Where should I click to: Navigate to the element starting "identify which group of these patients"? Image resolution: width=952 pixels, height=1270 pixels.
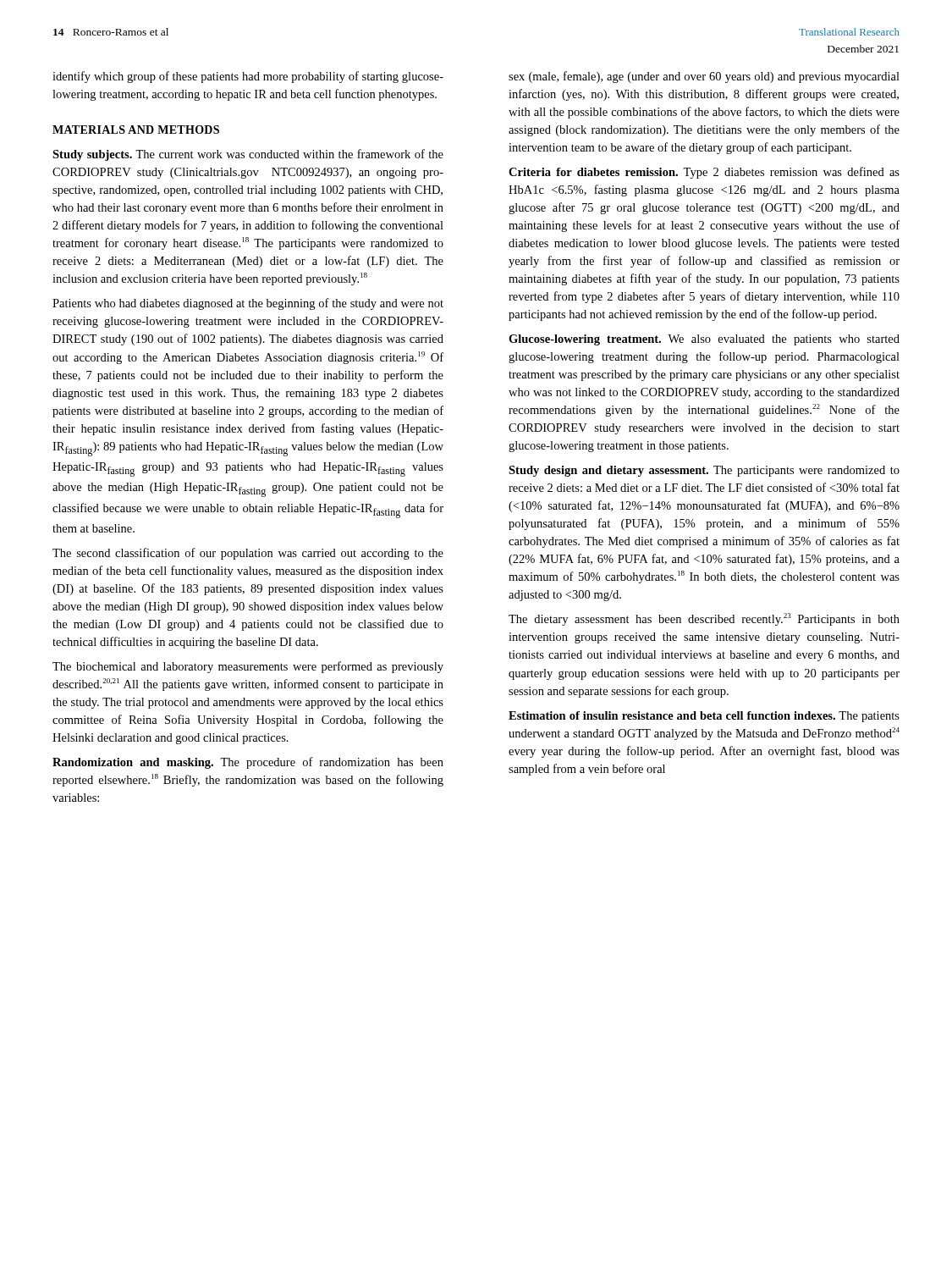[248, 86]
